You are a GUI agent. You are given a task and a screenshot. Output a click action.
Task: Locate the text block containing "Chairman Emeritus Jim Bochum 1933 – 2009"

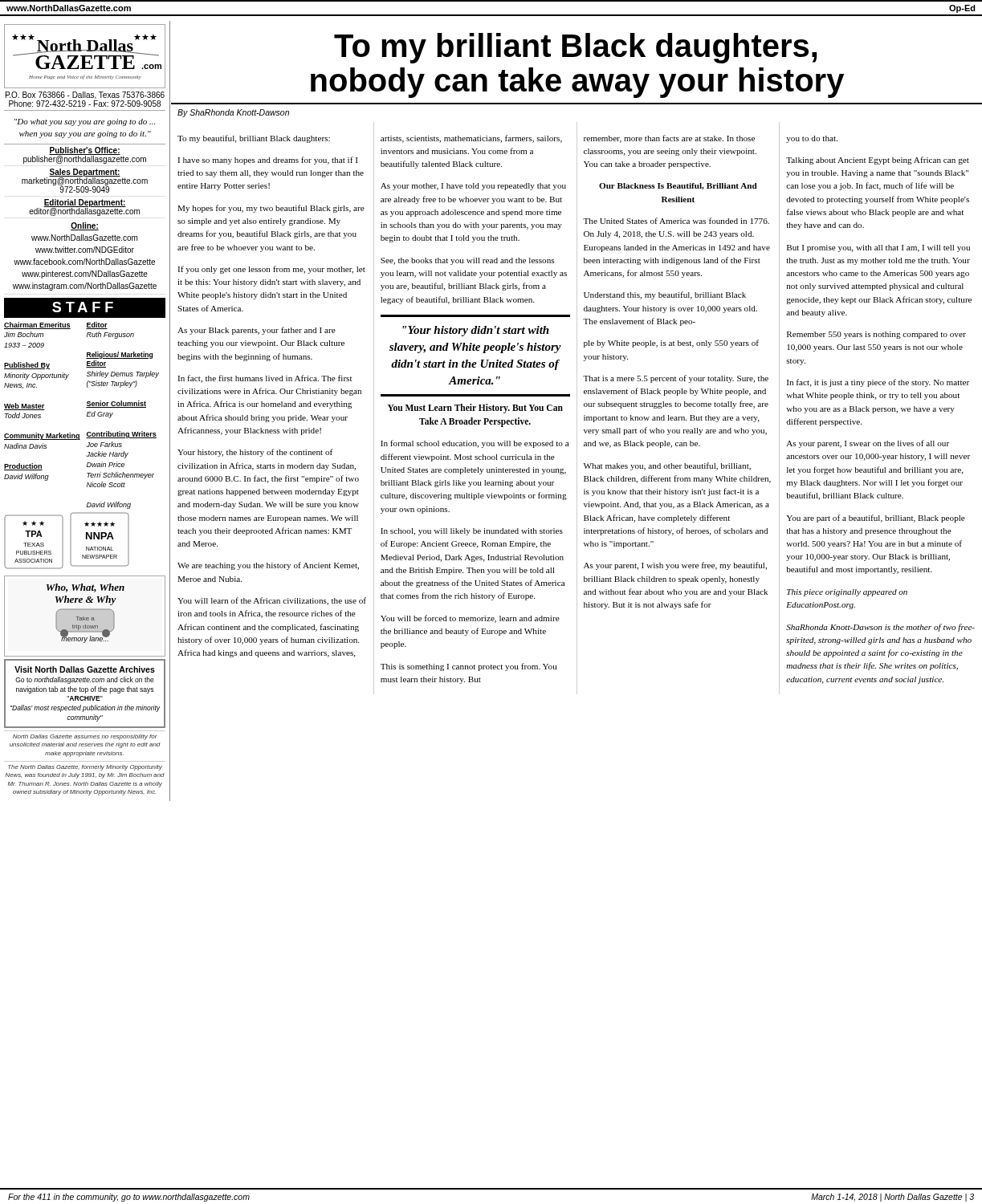(x=85, y=415)
